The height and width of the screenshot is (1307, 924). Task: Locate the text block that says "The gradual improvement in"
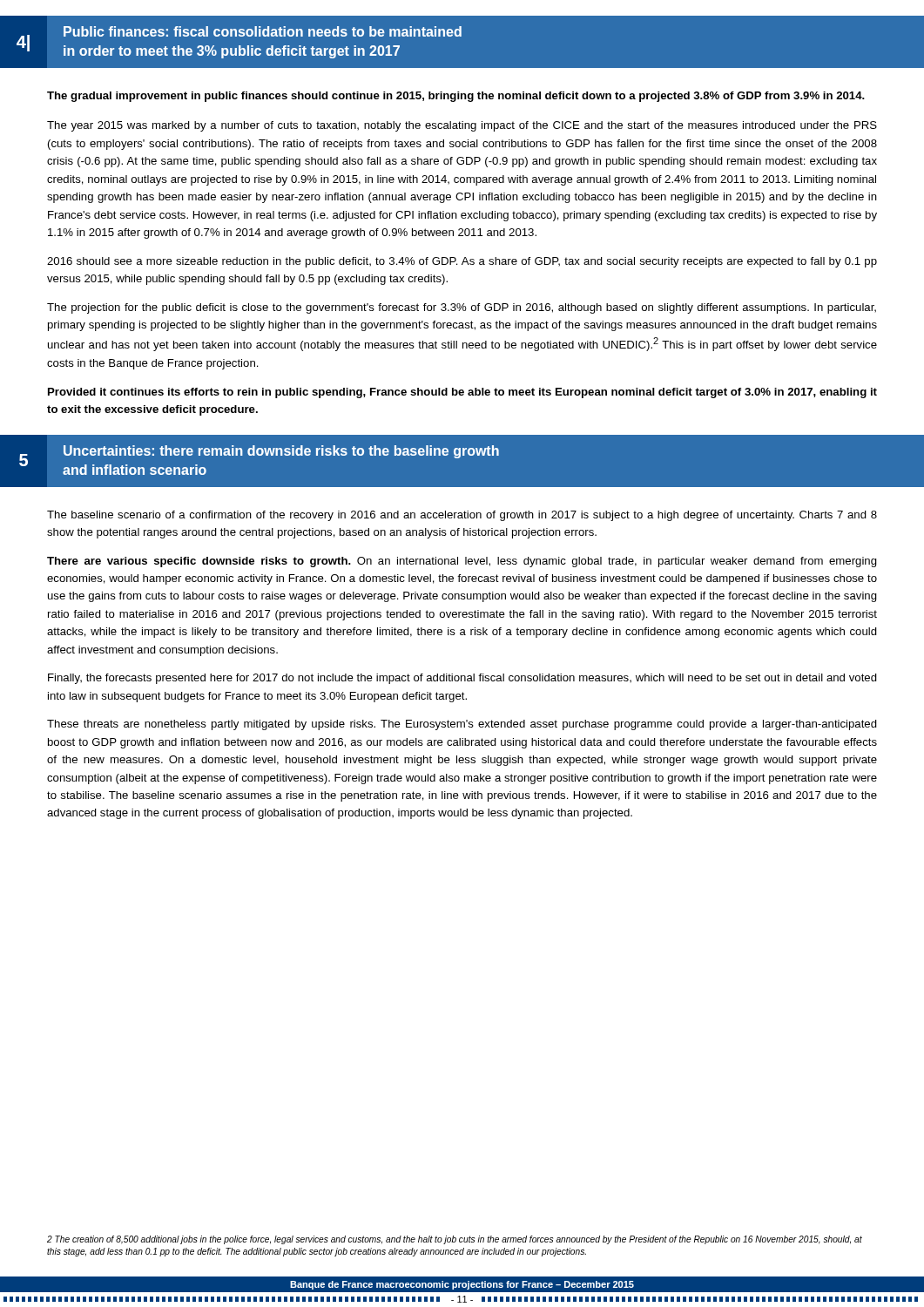[x=456, y=95]
